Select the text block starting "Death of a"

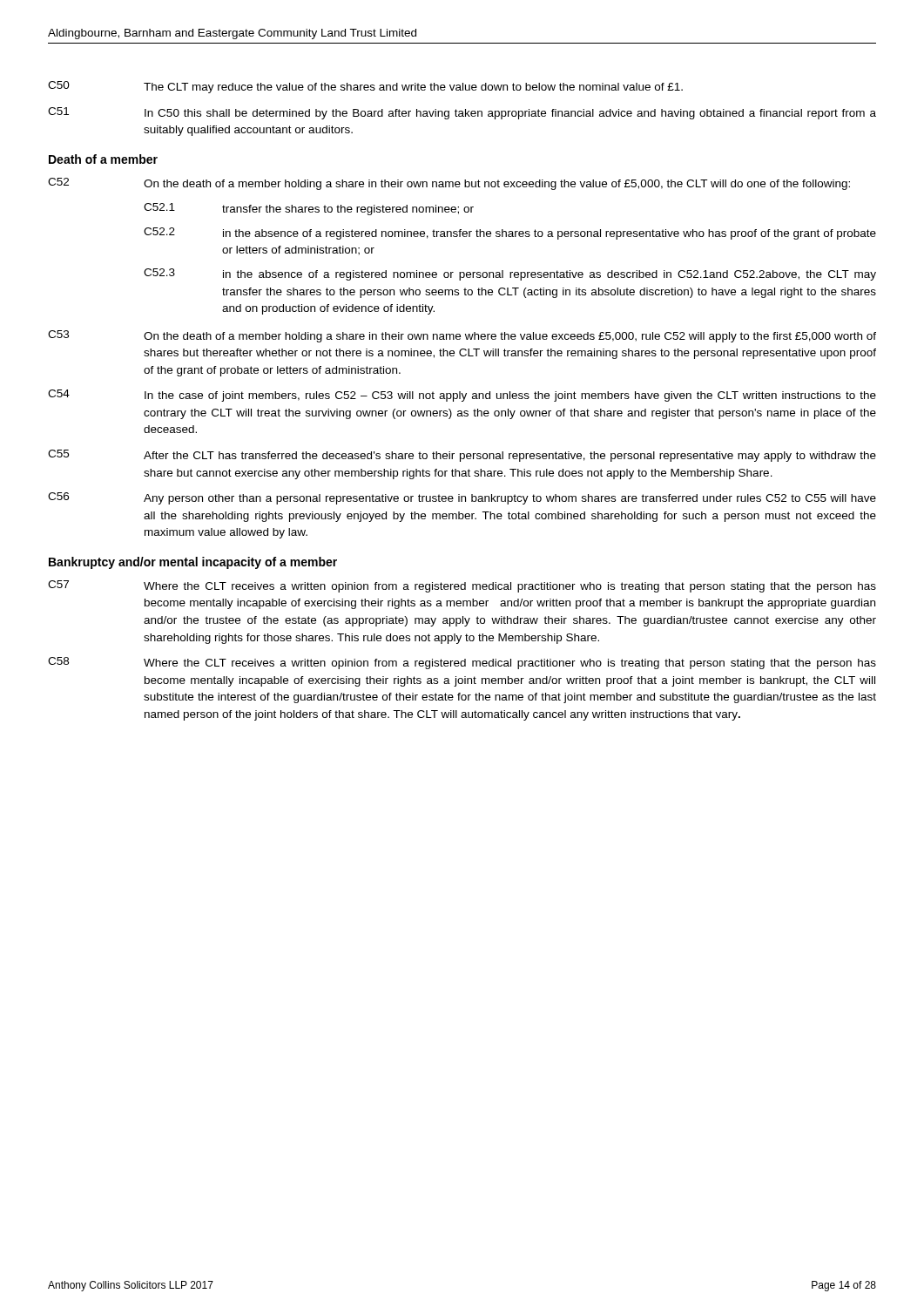[103, 159]
